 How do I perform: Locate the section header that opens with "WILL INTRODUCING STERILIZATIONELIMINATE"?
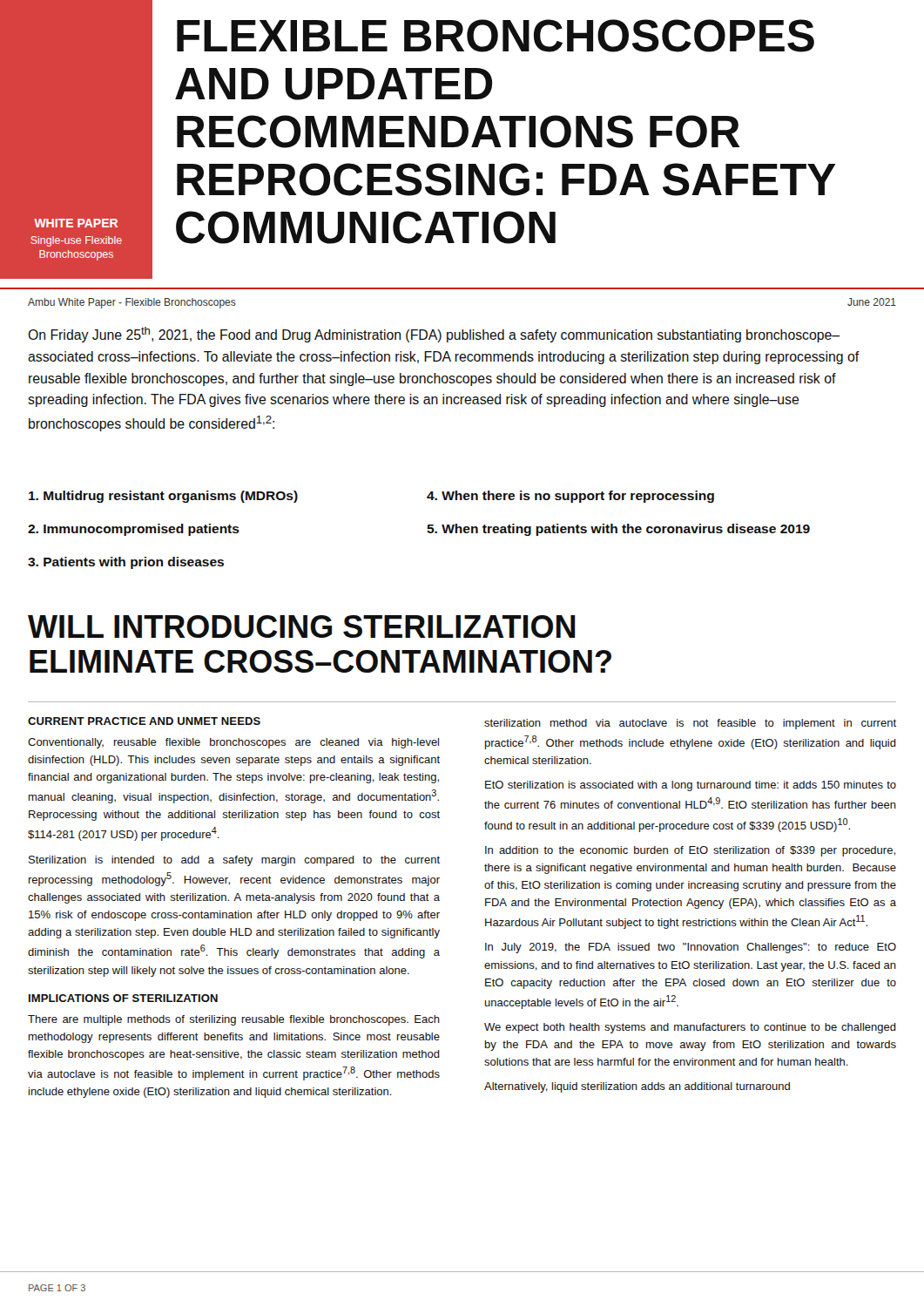pos(462,645)
